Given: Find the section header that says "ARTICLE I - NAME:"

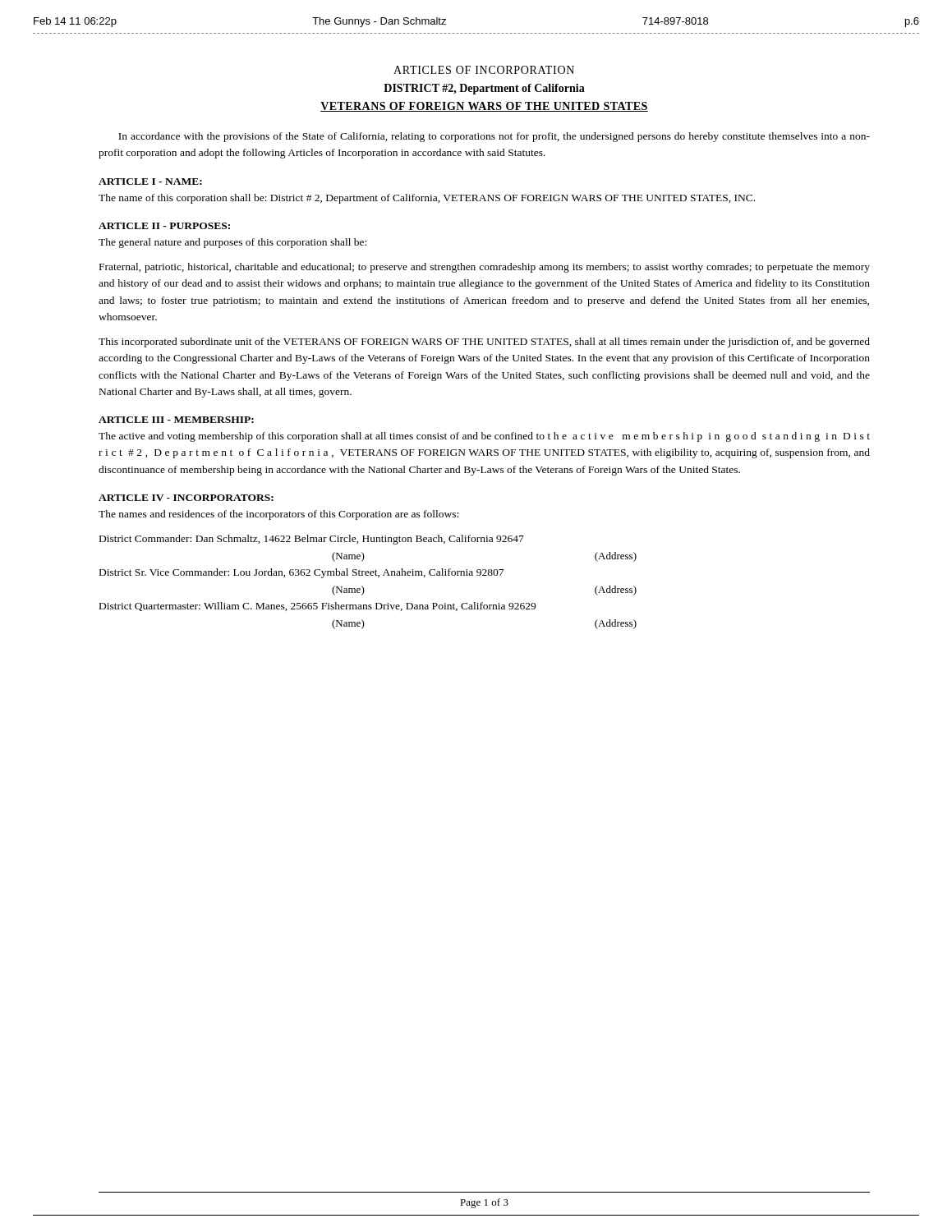Looking at the screenshot, I should (150, 182).
